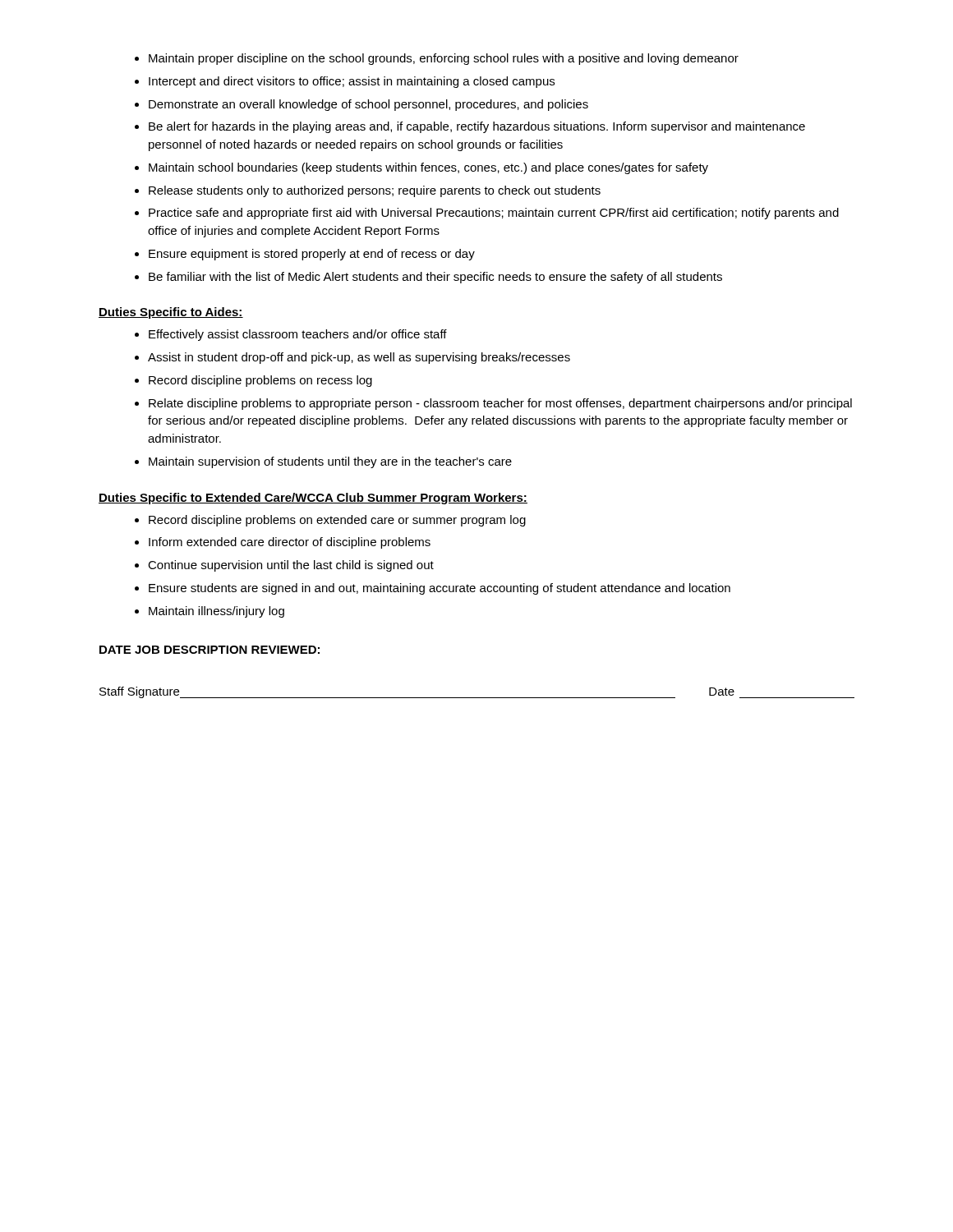Click on the list item that reads "Be alert for hazards in"
This screenshot has height=1232, width=953.
(x=477, y=135)
